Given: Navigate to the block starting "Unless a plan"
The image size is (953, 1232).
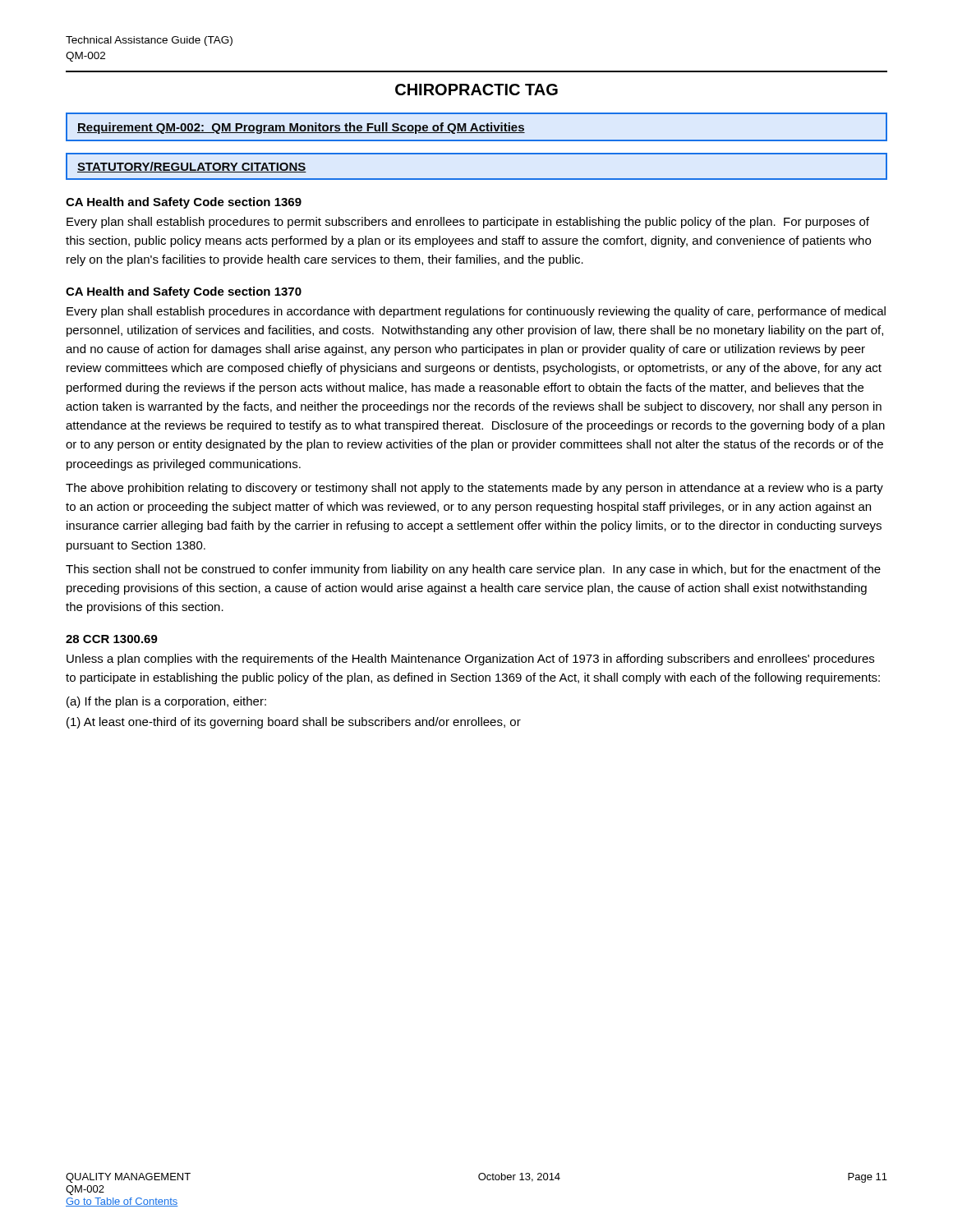Looking at the screenshot, I should click(x=473, y=667).
